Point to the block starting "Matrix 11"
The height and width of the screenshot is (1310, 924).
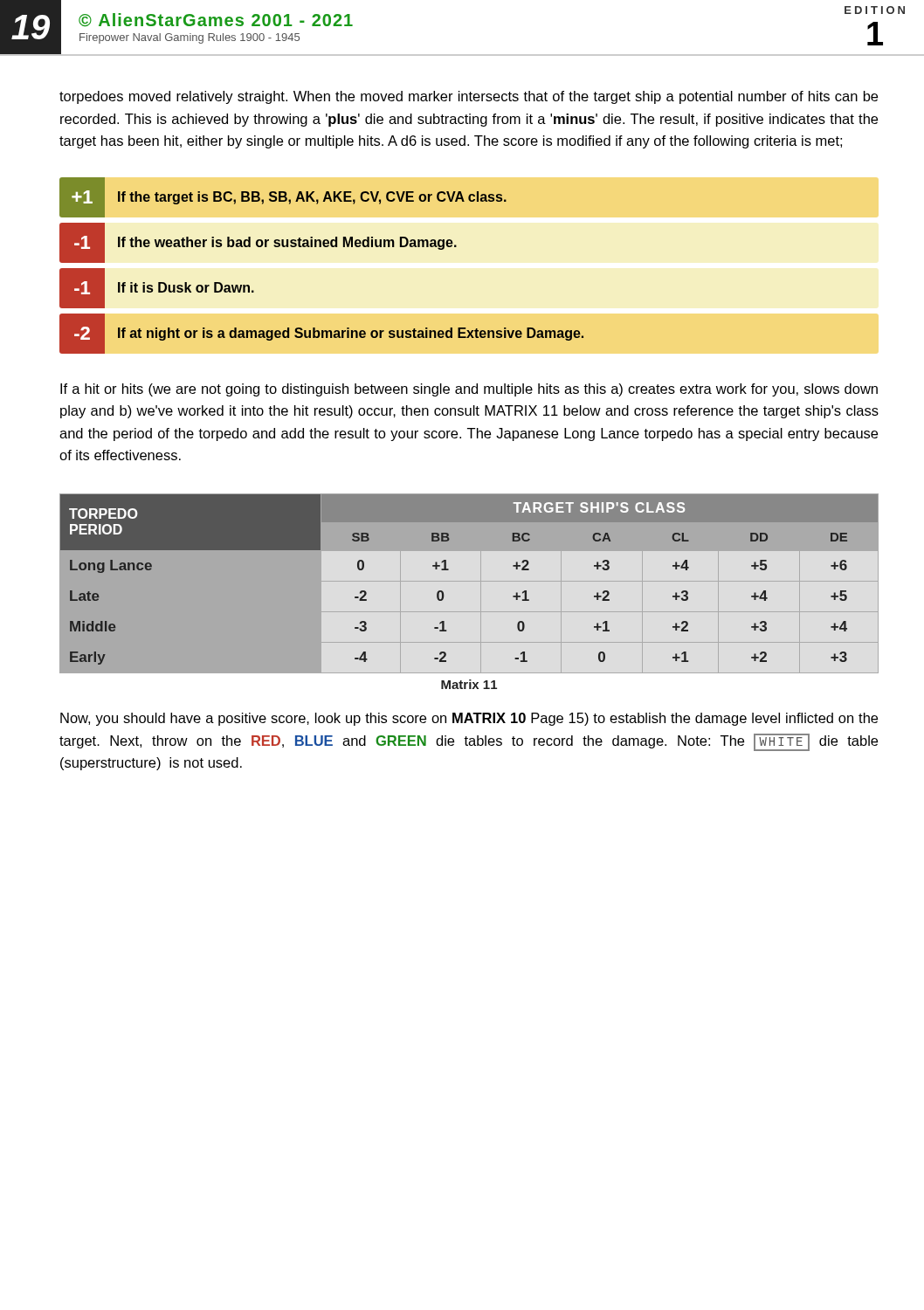[469, 684]
